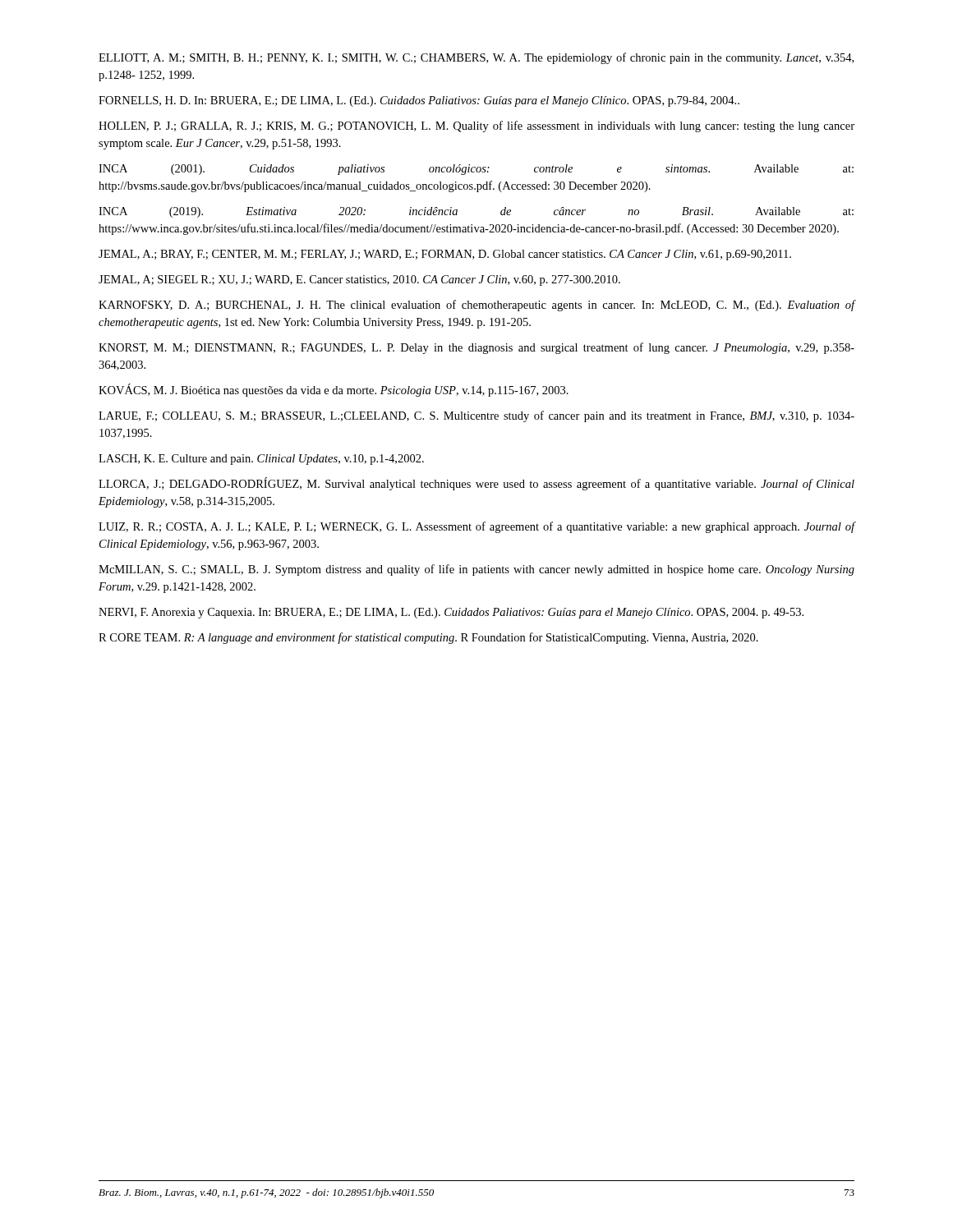Find the block on this page that starts "KOVÁCS, M. J. Bioética nas questões da"

[x=334, y=390]
